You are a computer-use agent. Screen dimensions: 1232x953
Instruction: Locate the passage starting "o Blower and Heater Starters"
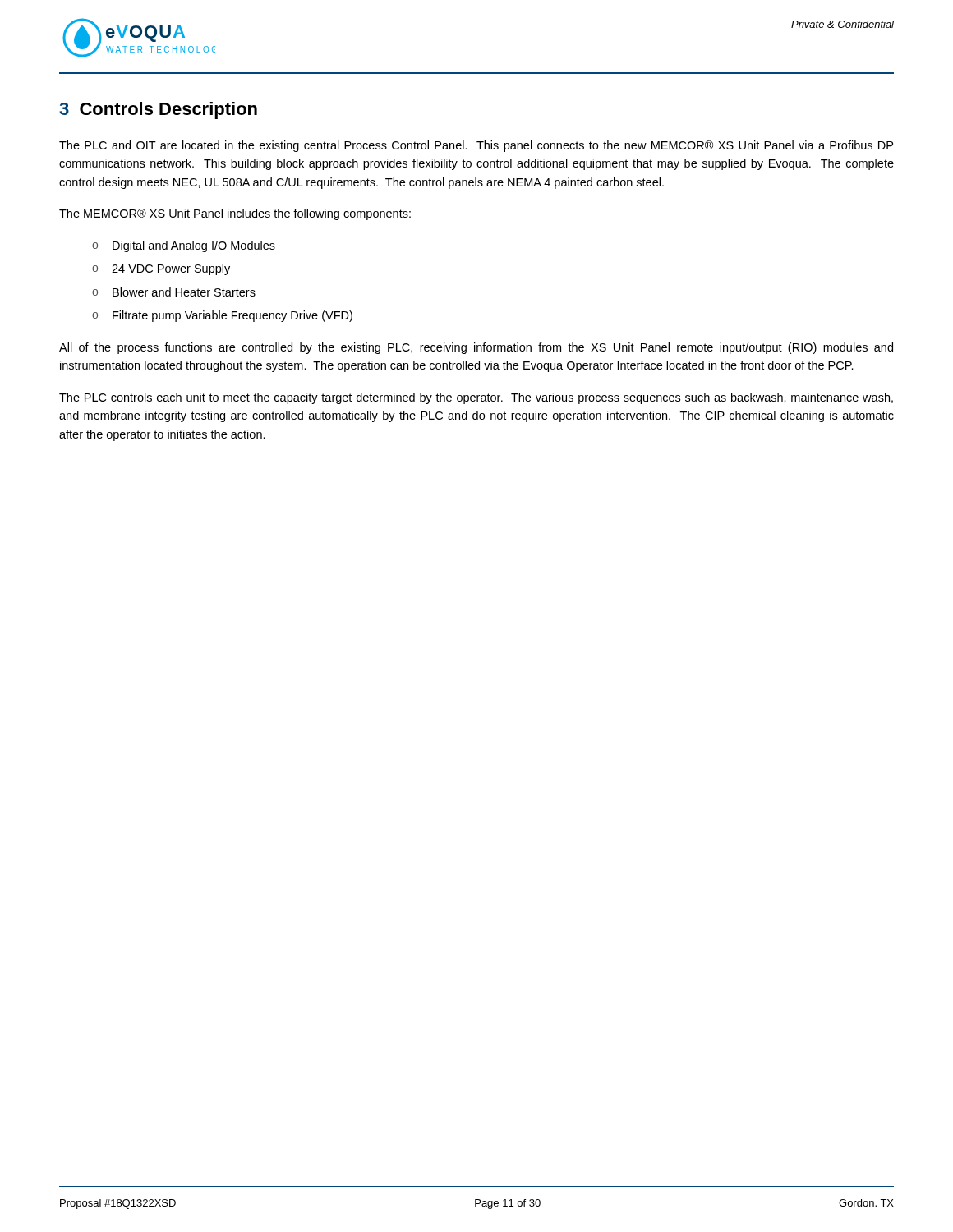tap(174, 292)
